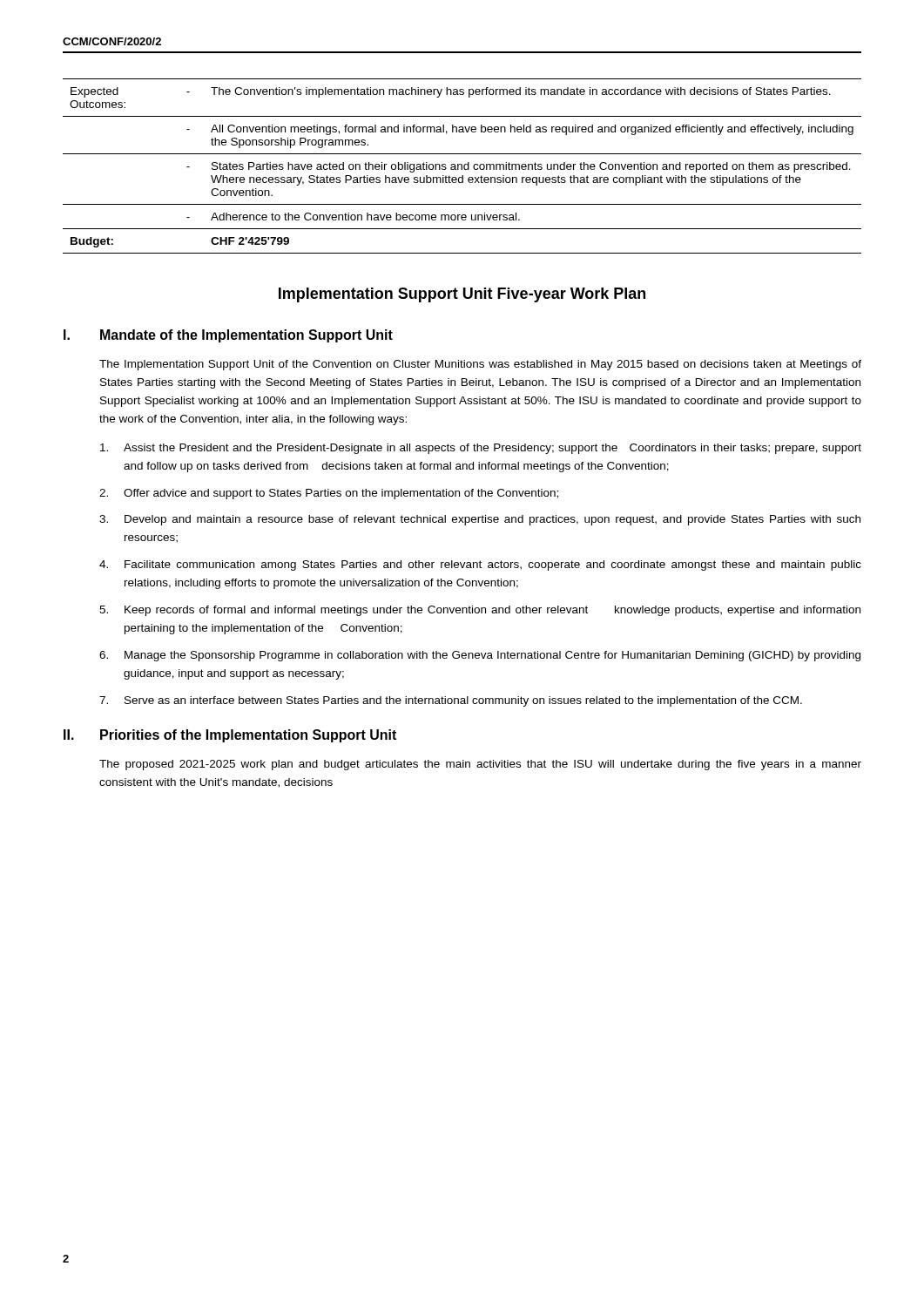Point to the text starting "2. Offer advice and support"
This screenshot has height=1307, width=924.
[x=329, y=493]
